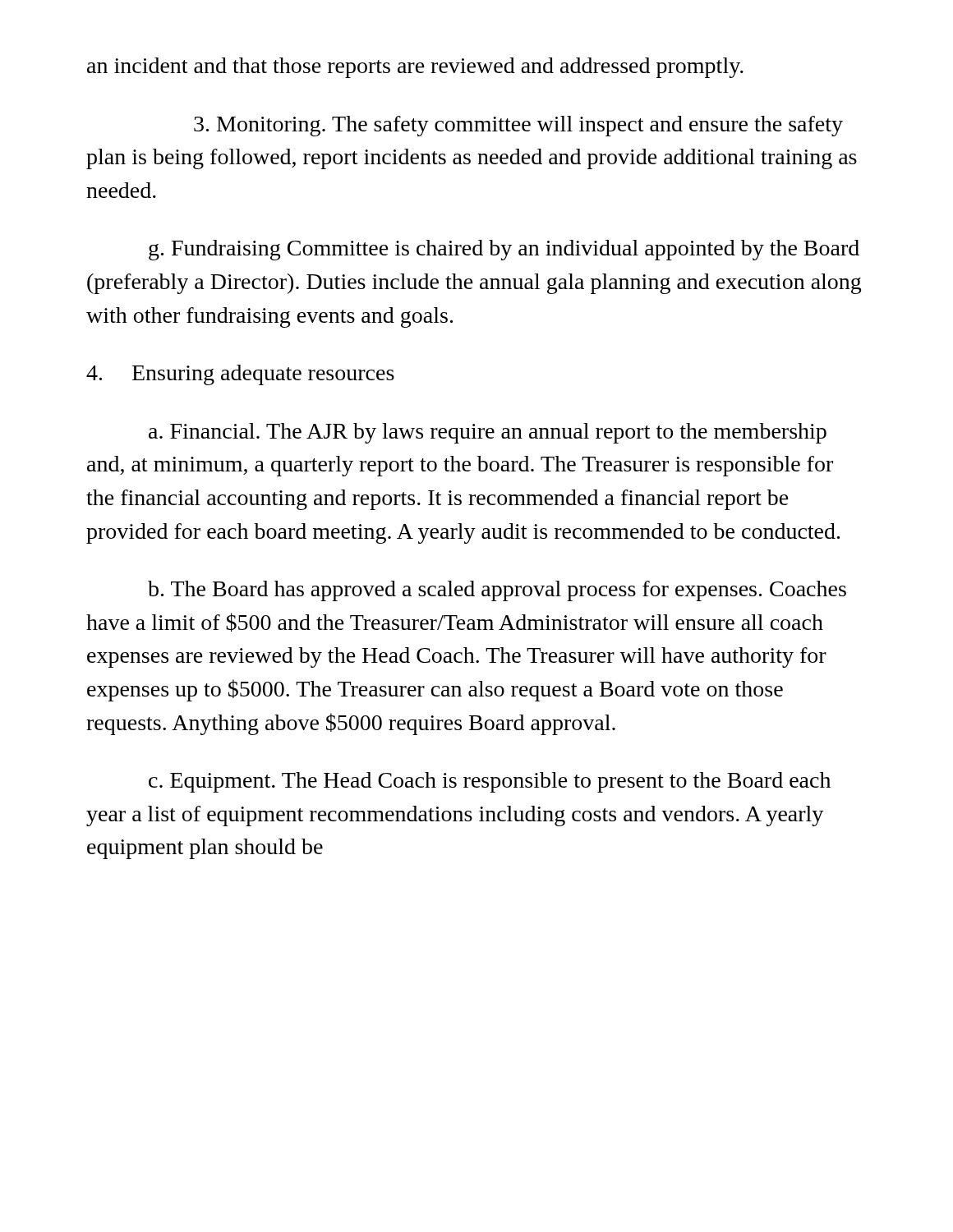Navigate to the region starting "Monitoring. The safety committee will"
Image resolution: width=953 pixels, height=1232 pixels.
pos(472,157)
